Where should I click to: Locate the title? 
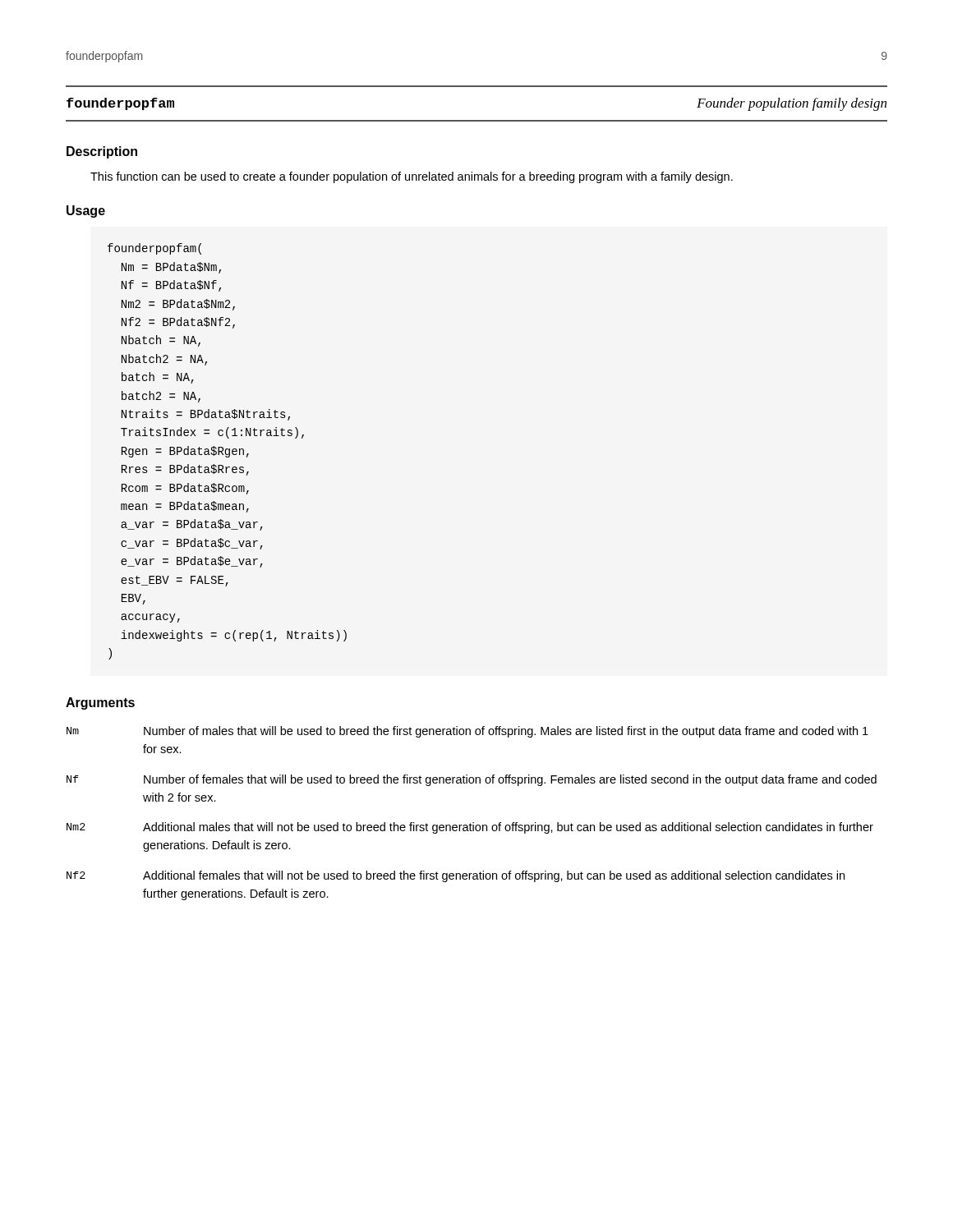click(x=476, y=103)
